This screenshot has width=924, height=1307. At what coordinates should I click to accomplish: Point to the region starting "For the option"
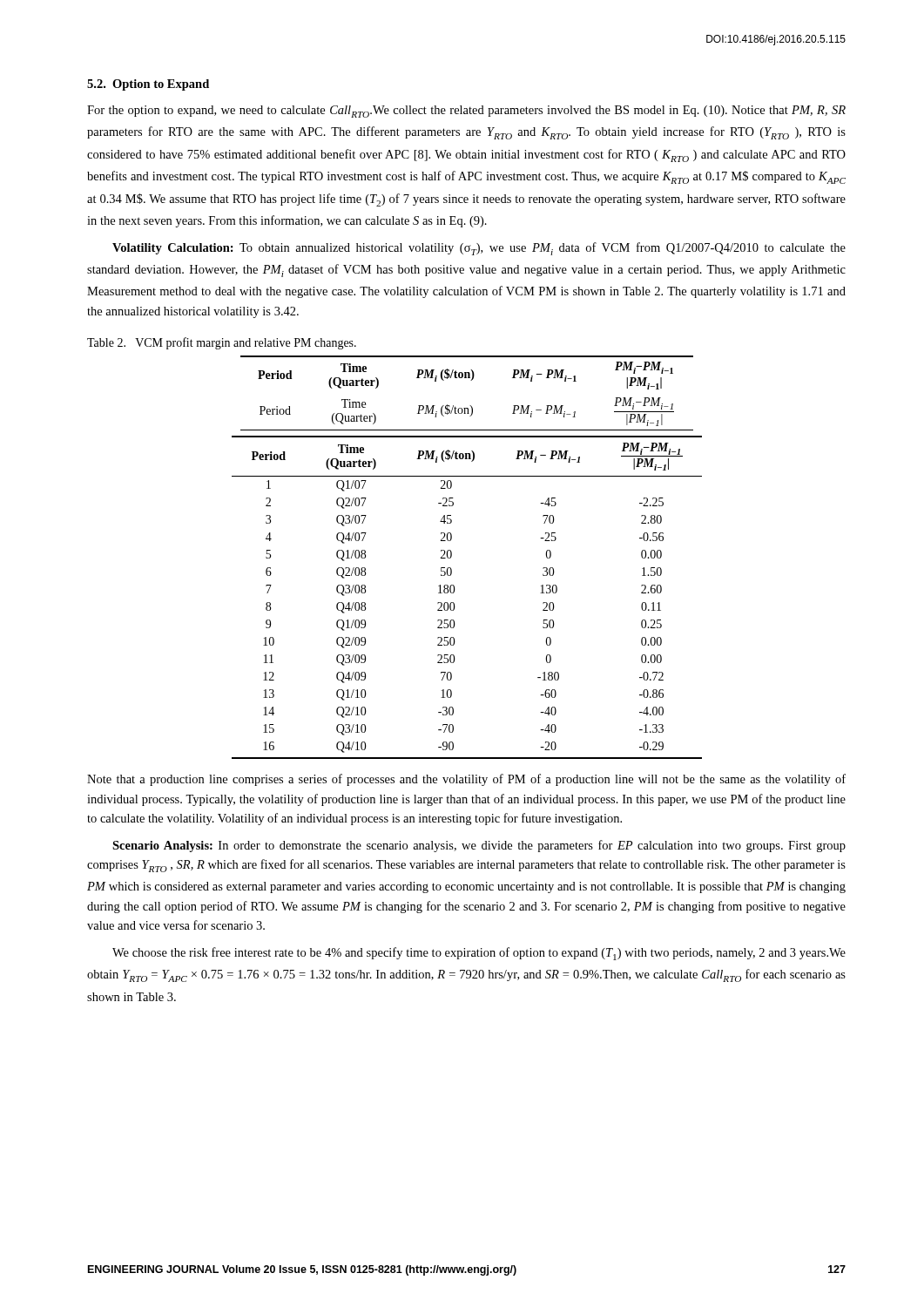tap(466, 165)
